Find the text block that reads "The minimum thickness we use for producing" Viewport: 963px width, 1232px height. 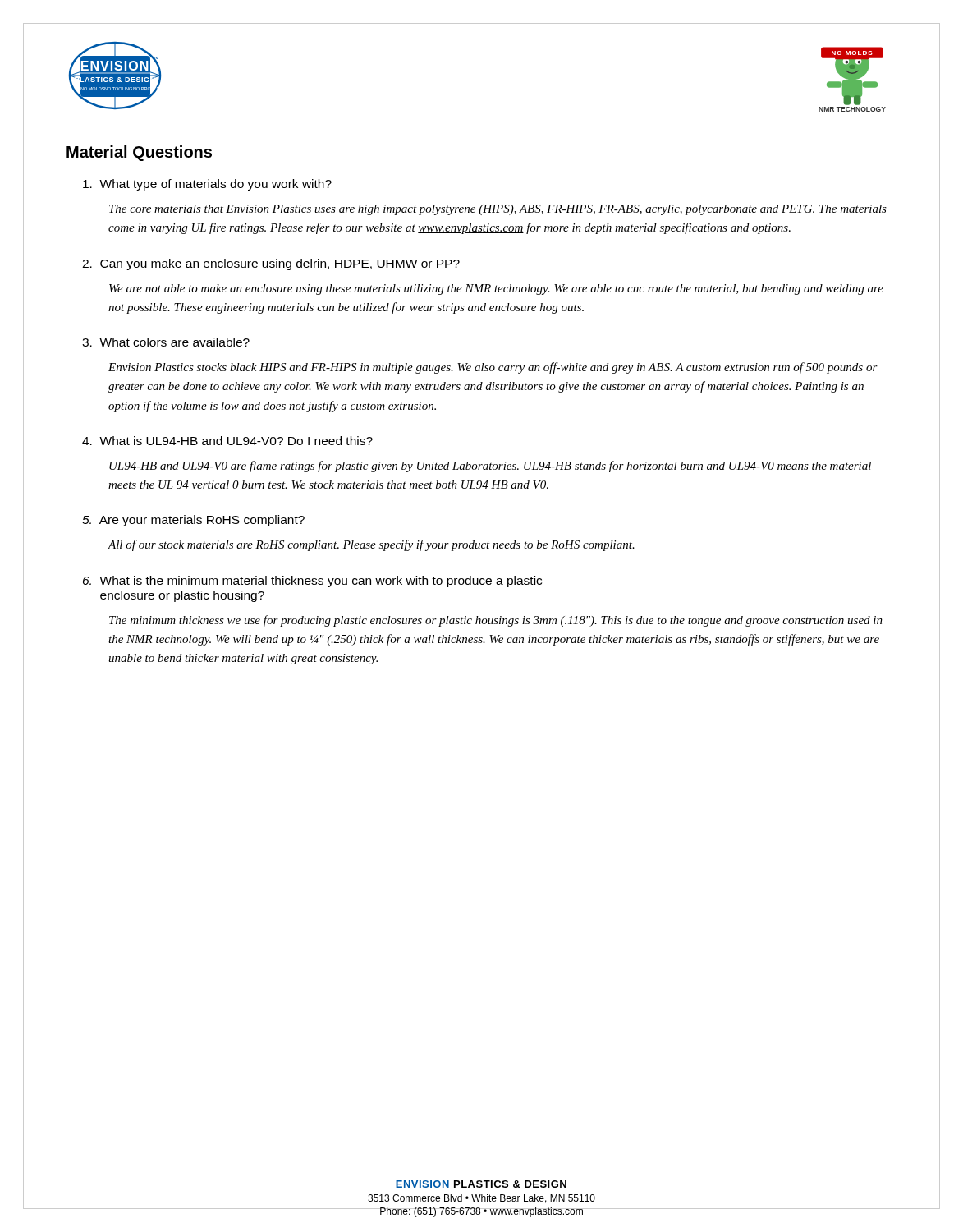(495, 639)
